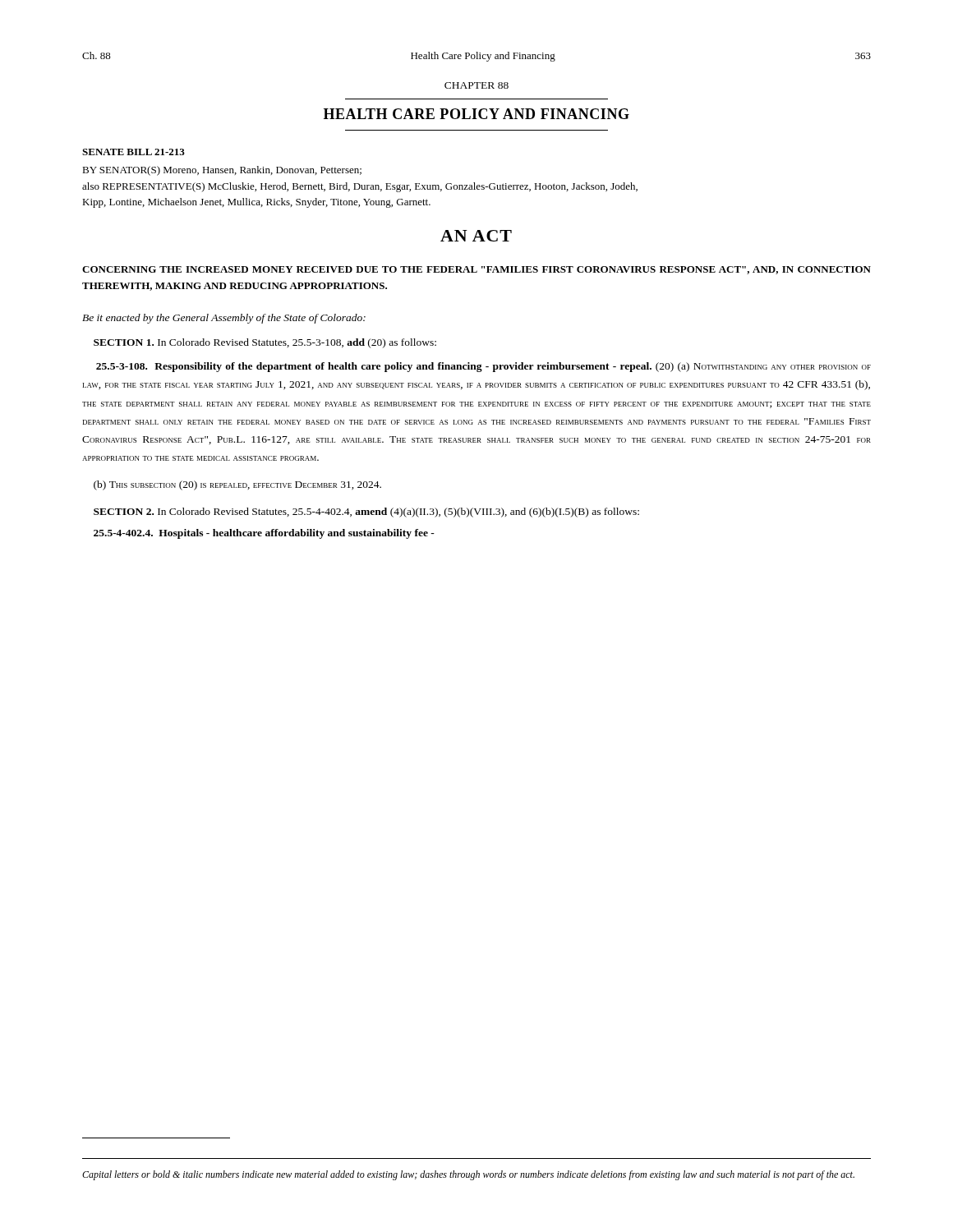Click on the text that says "CHAPTER 88"
The width and height of the screenshot is (953, 1232).
[476, 85]
